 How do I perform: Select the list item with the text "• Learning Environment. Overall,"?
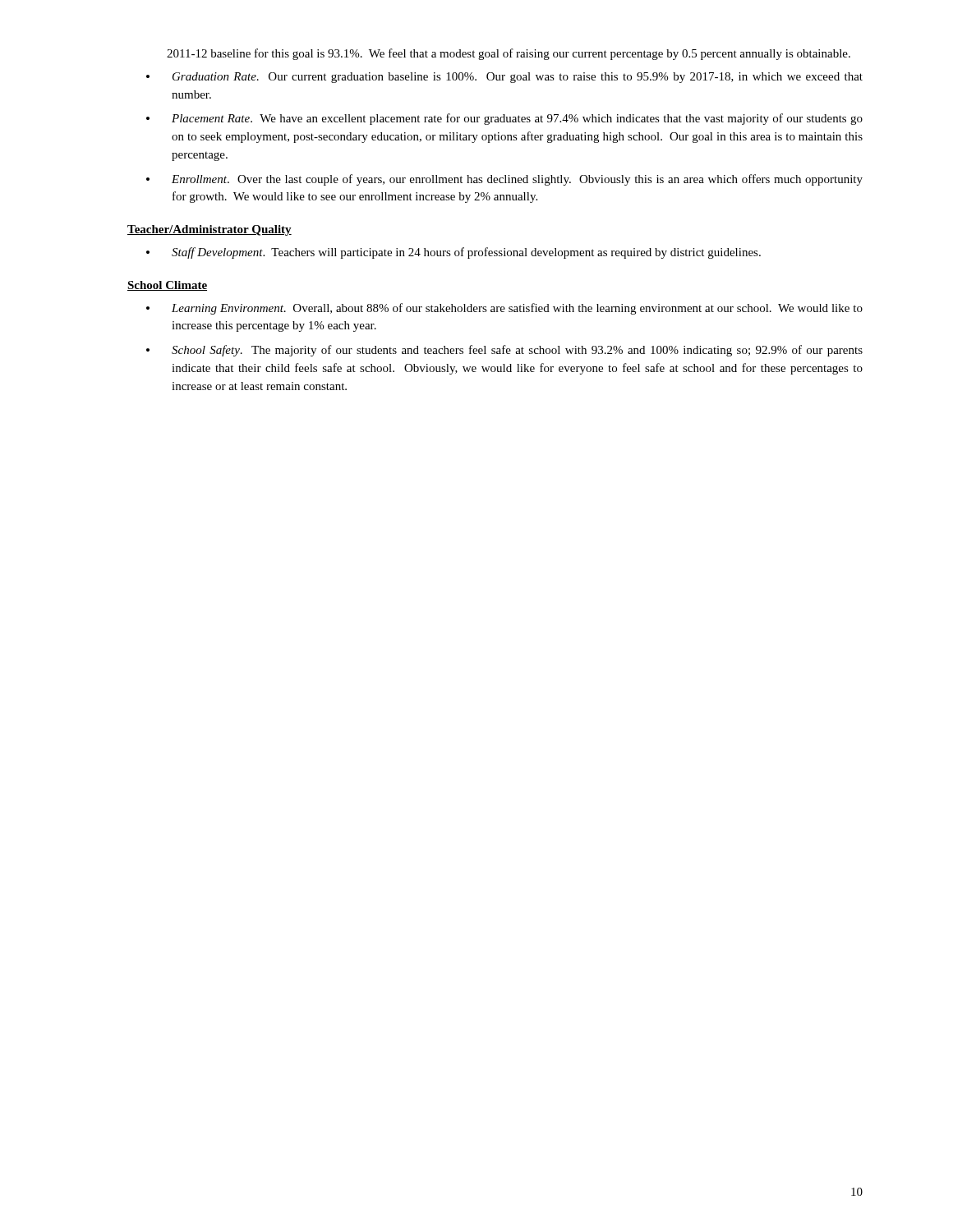[495, 317]
